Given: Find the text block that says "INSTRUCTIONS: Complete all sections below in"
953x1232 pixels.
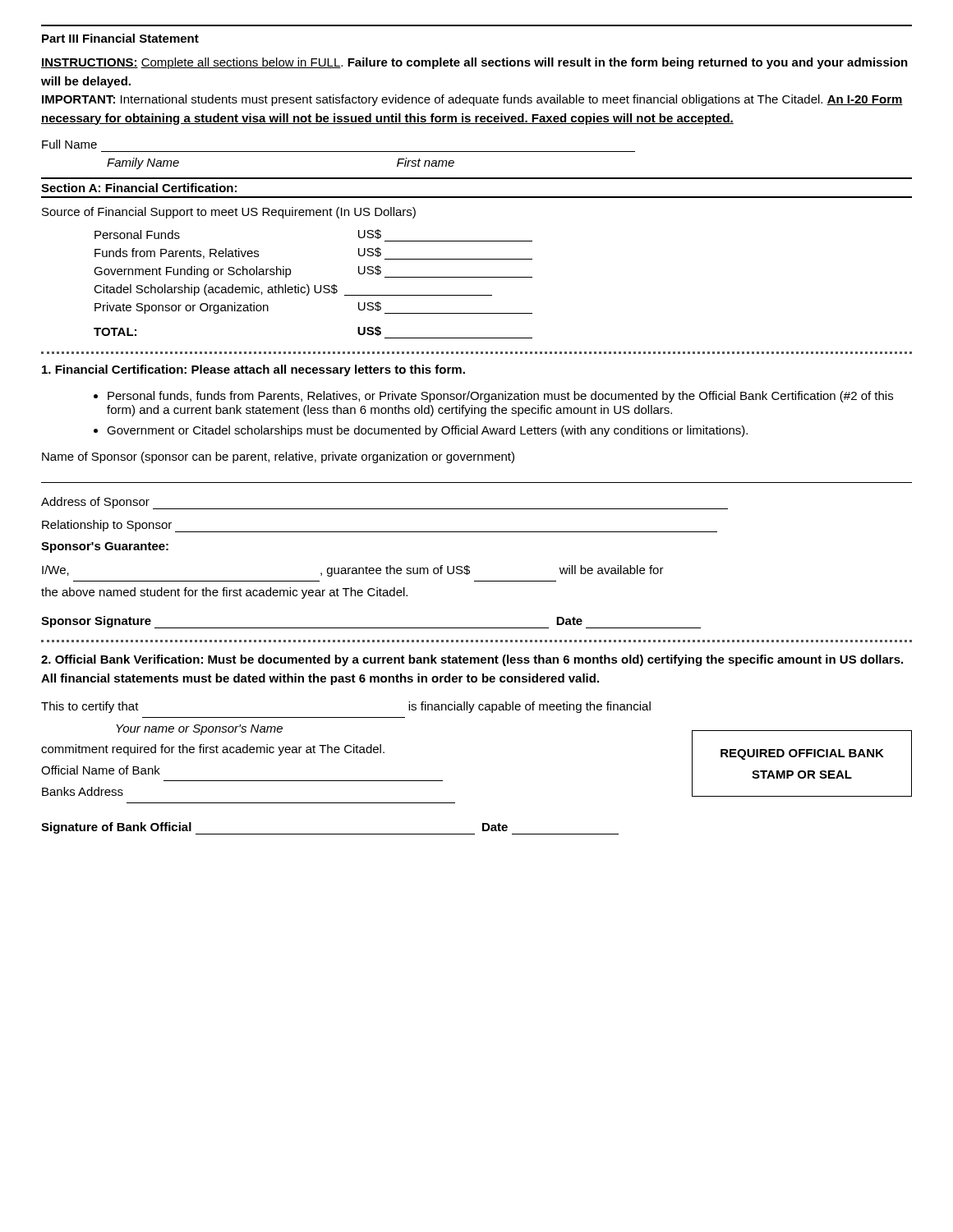Looking at the screenshot, I should click(x=475, y=90).
